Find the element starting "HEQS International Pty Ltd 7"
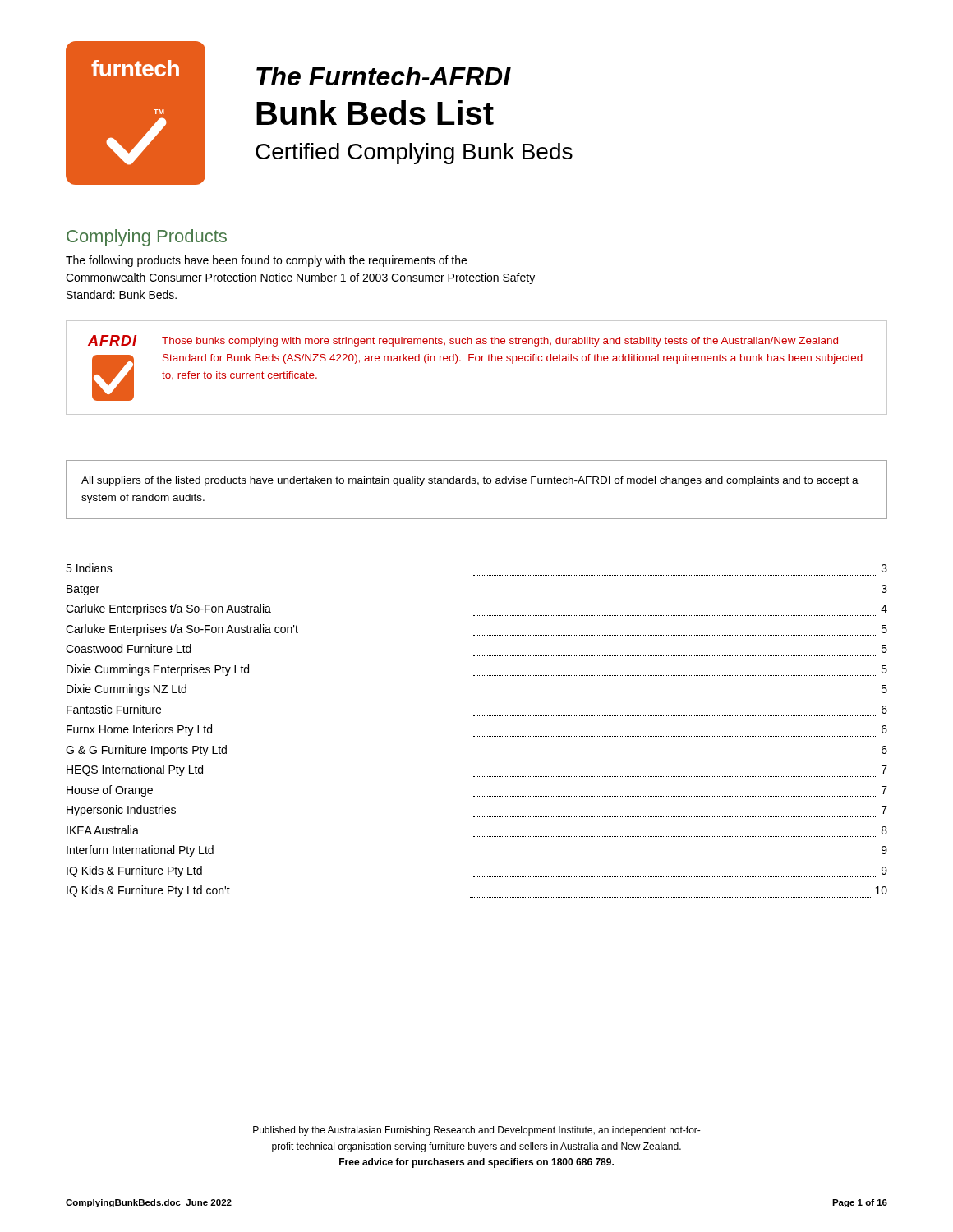This screenshot has width=953, height=1232. coord(476,770)
